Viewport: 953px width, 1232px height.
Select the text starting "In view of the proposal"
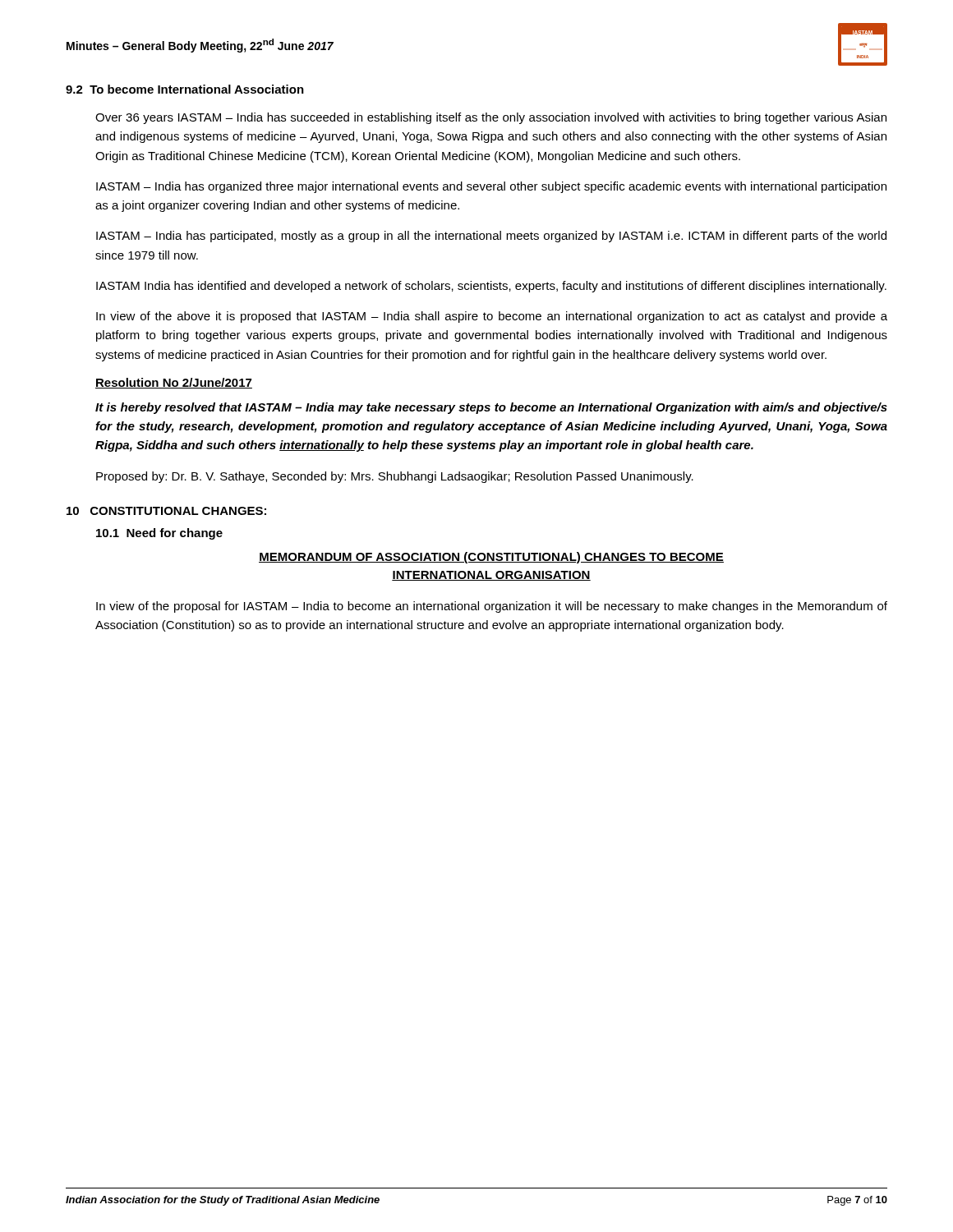click(x=491, y=615)
